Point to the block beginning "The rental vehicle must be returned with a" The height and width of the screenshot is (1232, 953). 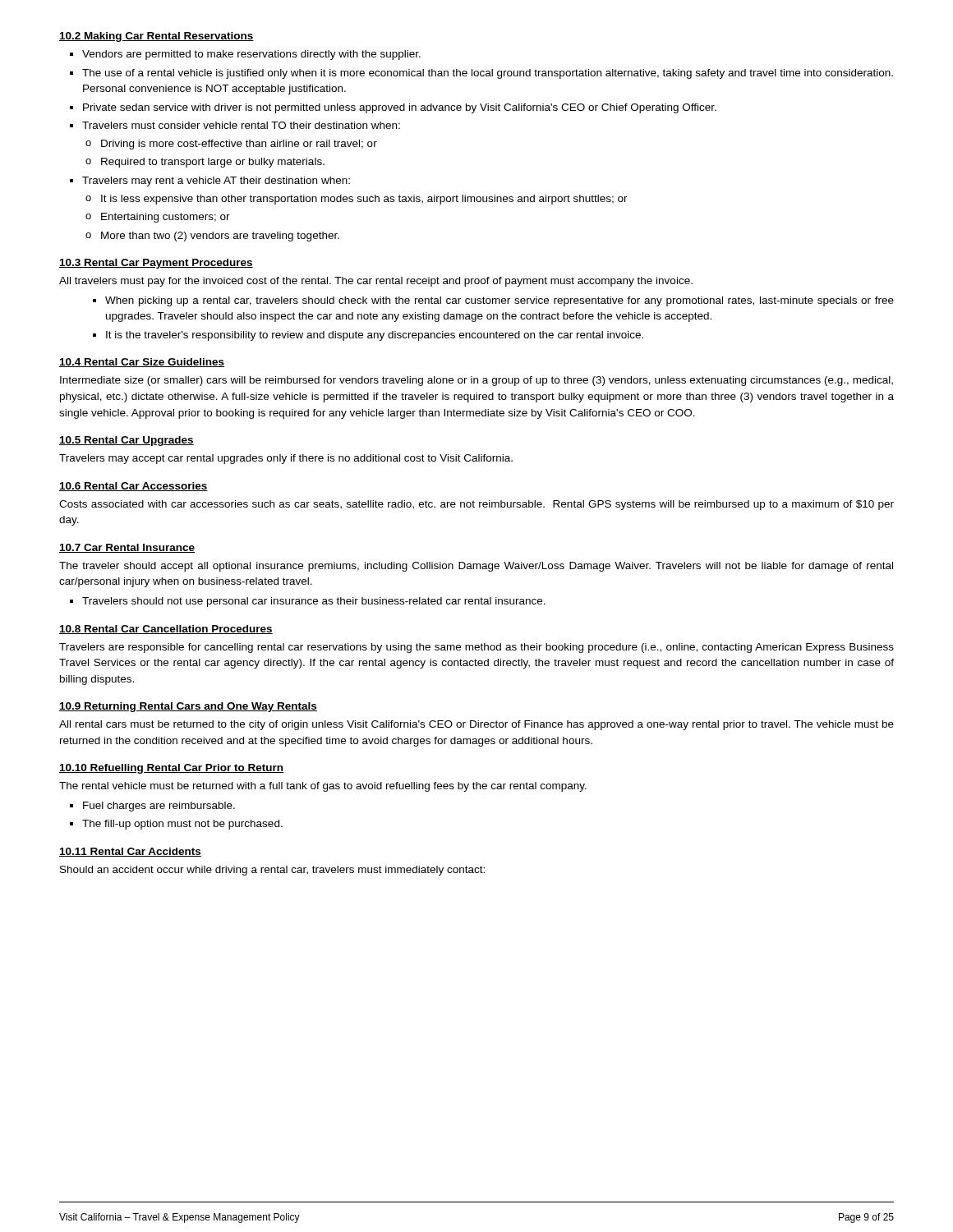coord(323,786)
